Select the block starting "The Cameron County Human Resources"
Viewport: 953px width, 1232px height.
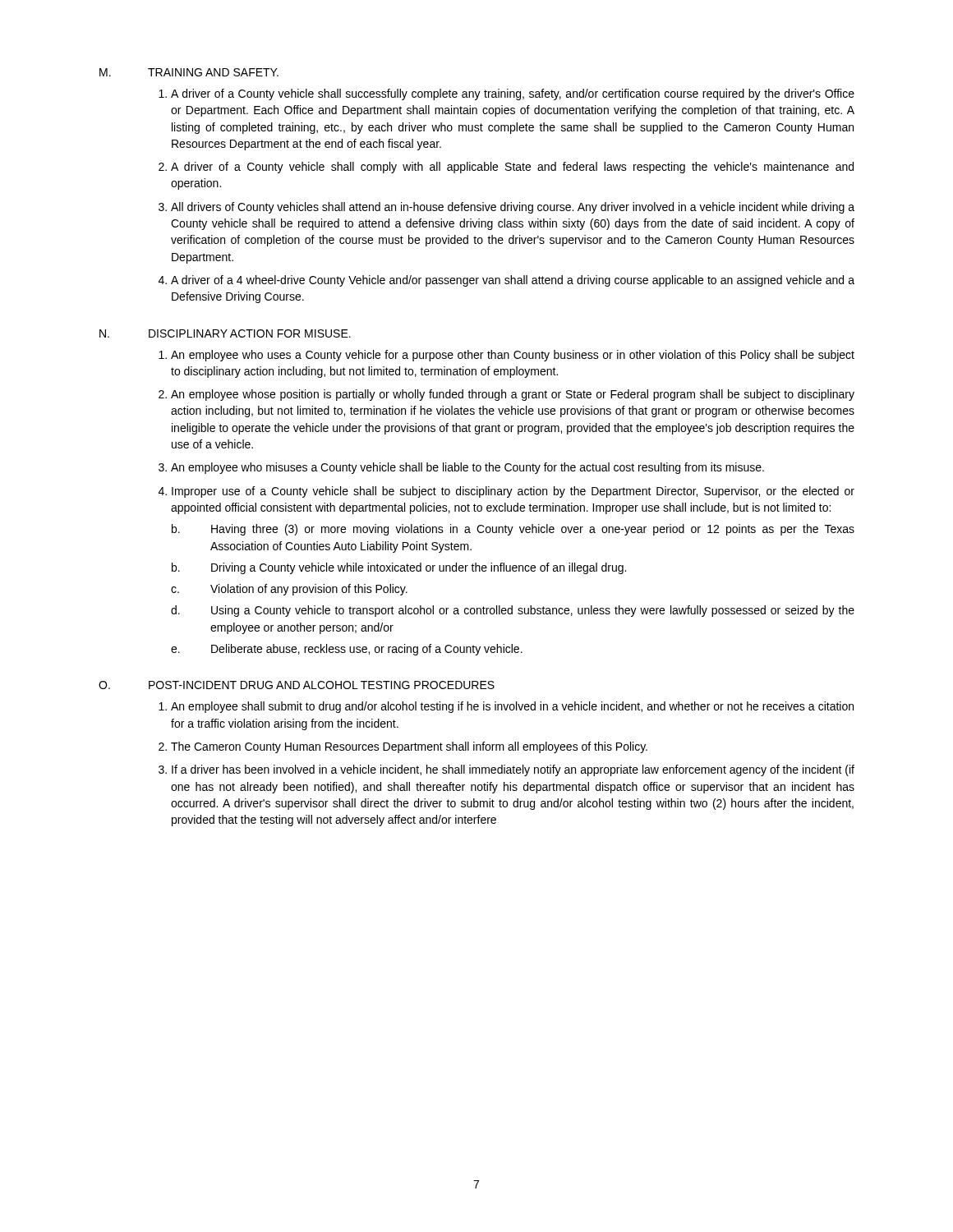coord(410,747)
